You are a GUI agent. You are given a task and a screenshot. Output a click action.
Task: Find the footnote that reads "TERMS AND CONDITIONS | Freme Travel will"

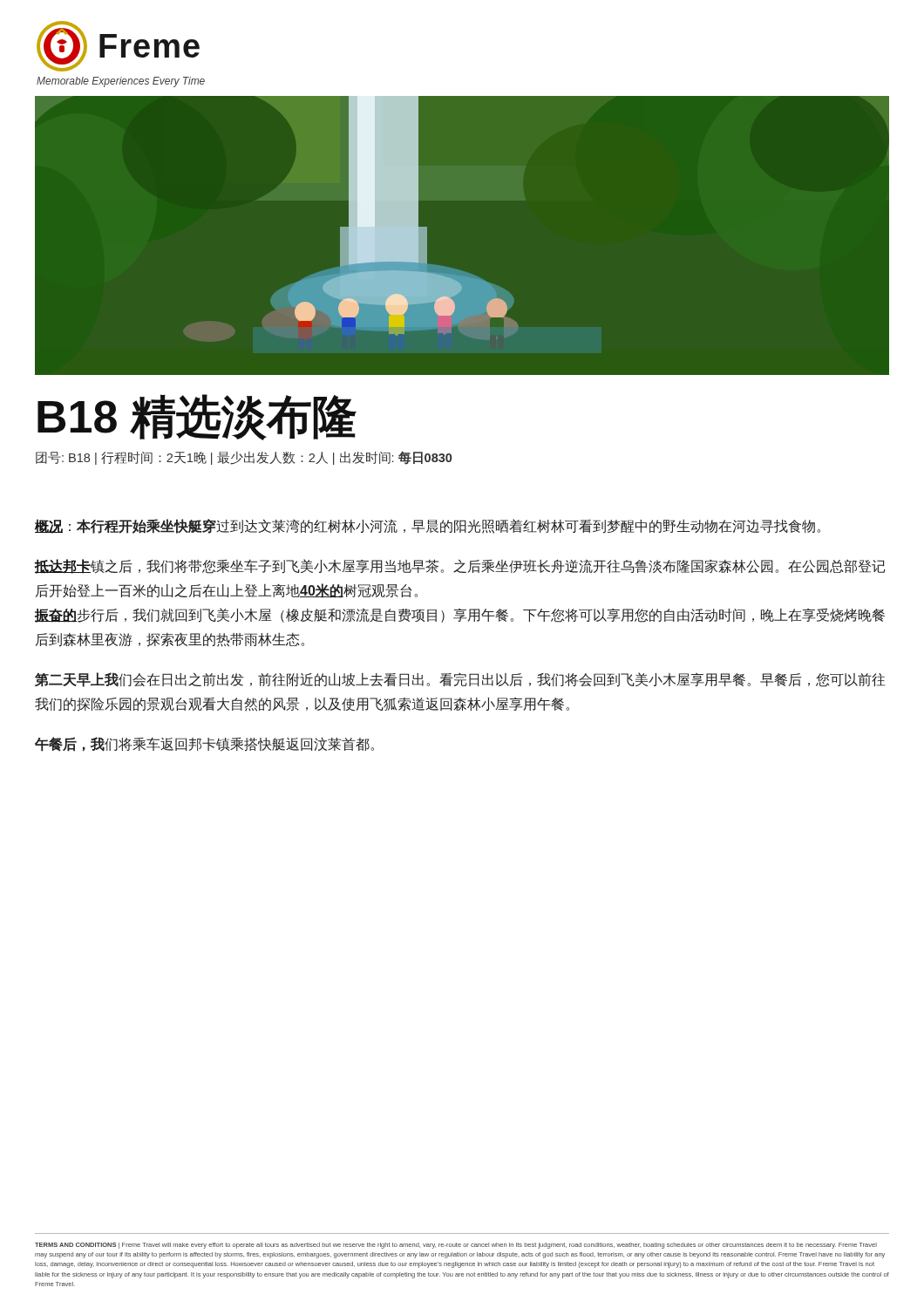tap(462, 1264)
